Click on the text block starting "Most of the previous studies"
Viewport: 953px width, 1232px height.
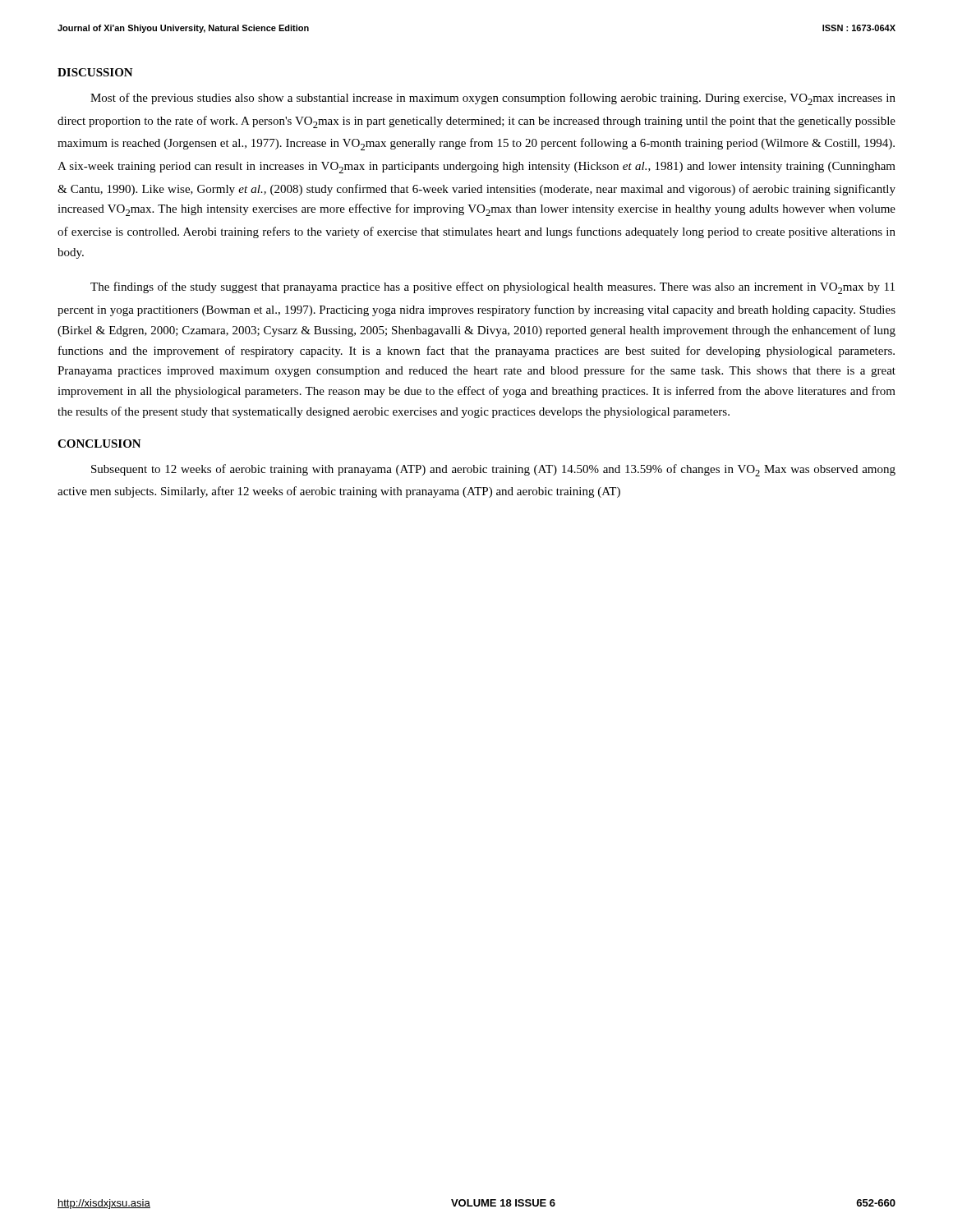(476, 175)
